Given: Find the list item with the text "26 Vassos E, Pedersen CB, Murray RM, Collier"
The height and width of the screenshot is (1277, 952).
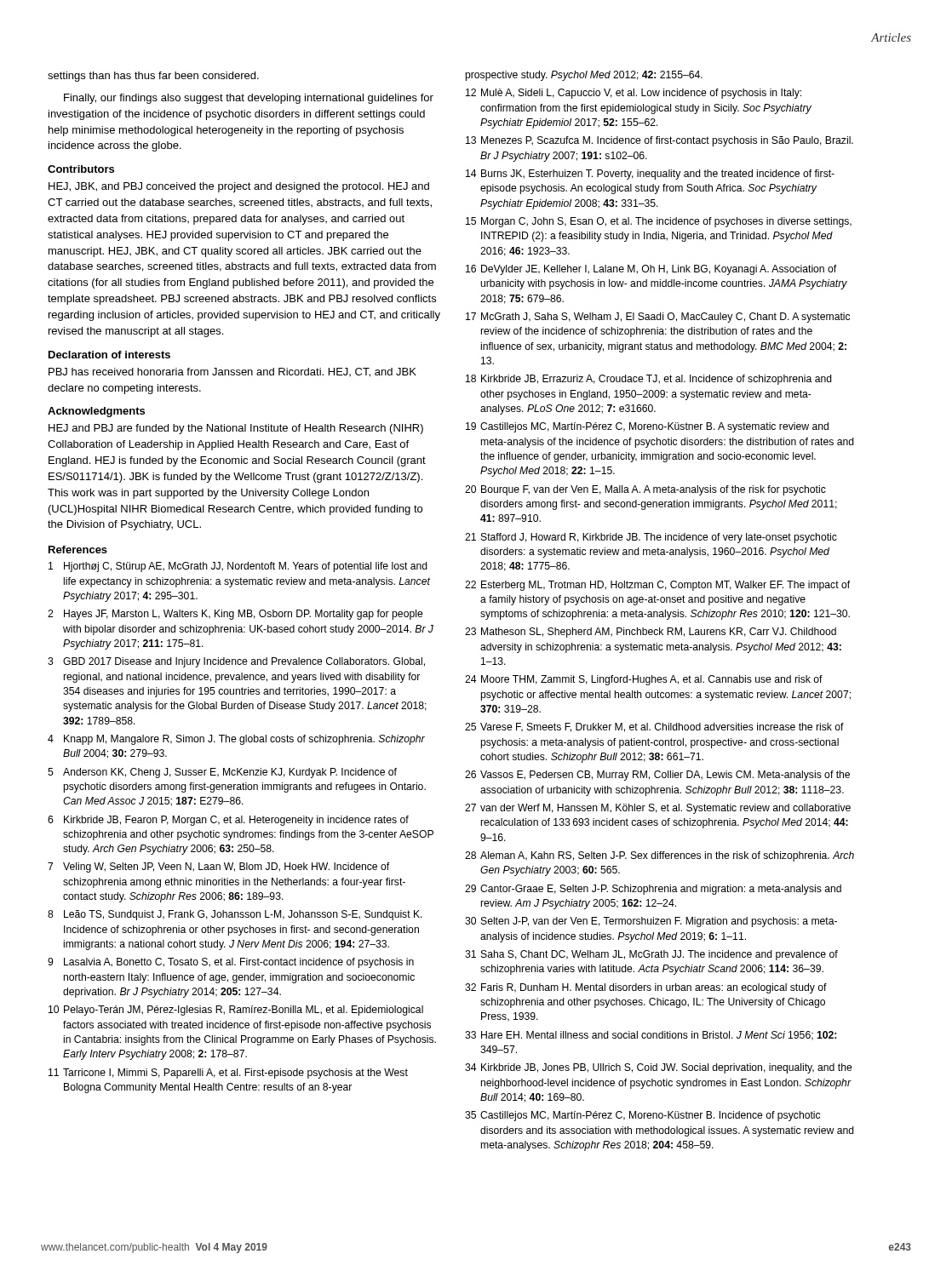Looking at the screenshot, I should 660,783.
